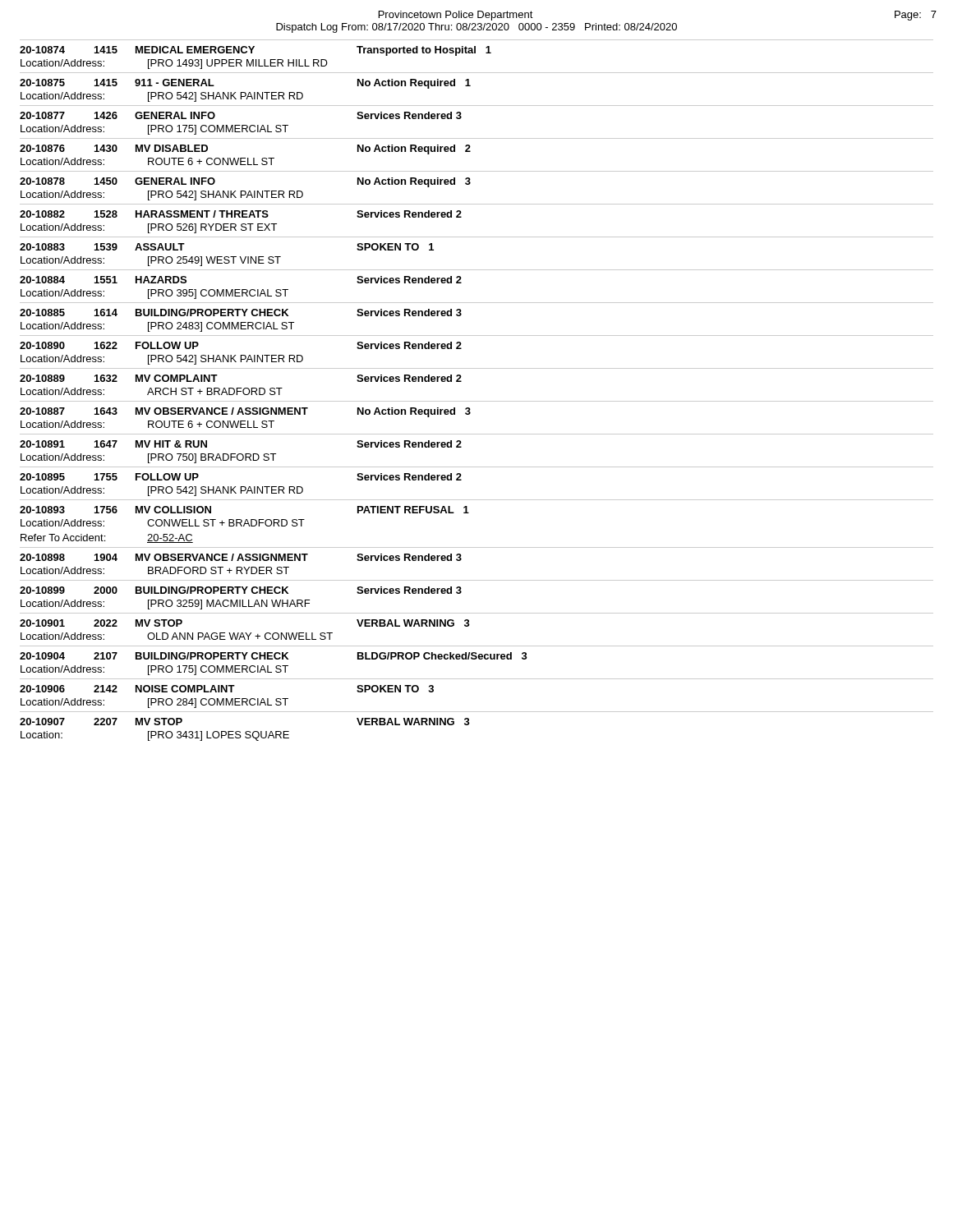Locate the list item with the text "20-10875 1415 911 -"

click(x=476, y=89)
